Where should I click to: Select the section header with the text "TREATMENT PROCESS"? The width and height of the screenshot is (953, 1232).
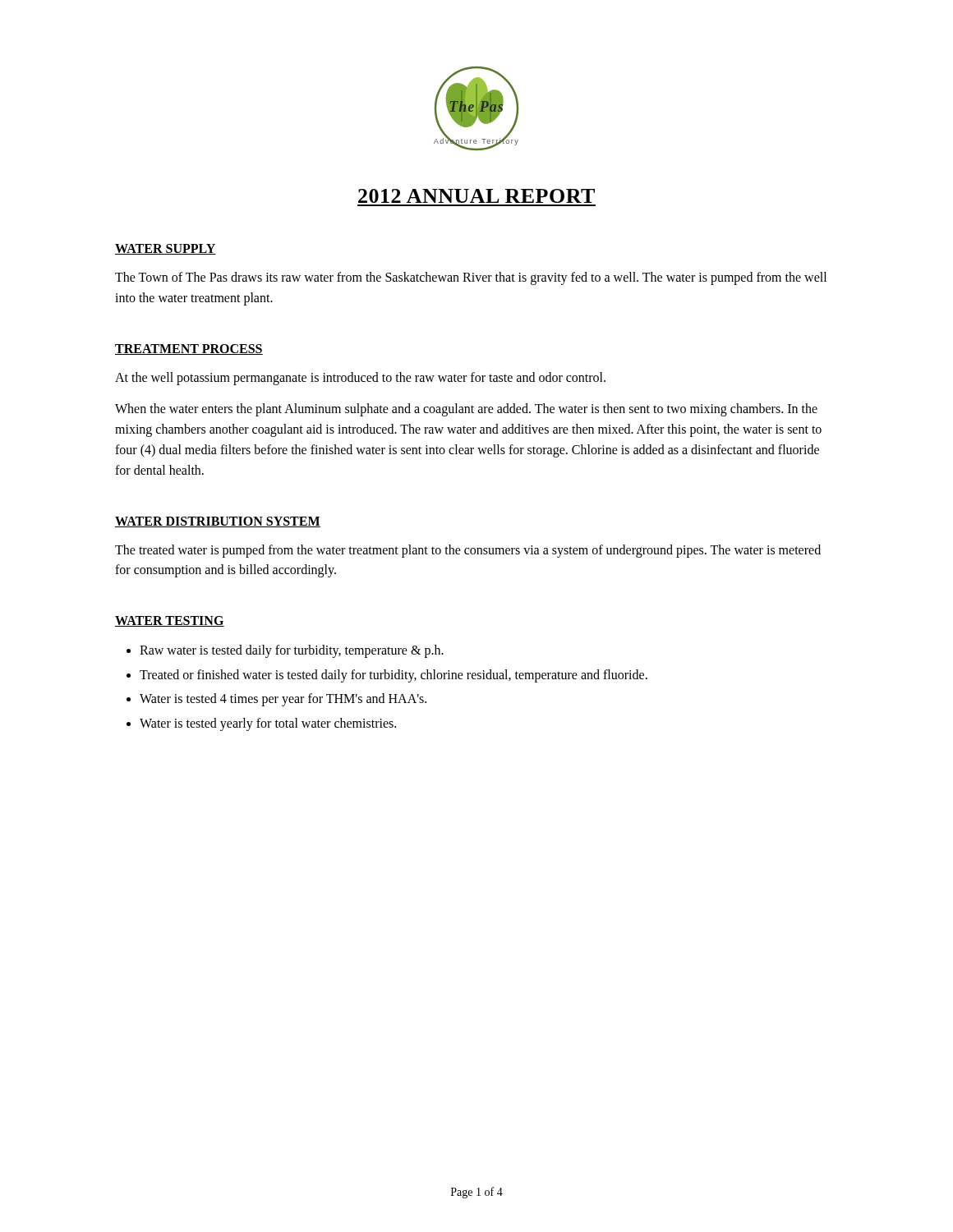[x=189, y=348]
